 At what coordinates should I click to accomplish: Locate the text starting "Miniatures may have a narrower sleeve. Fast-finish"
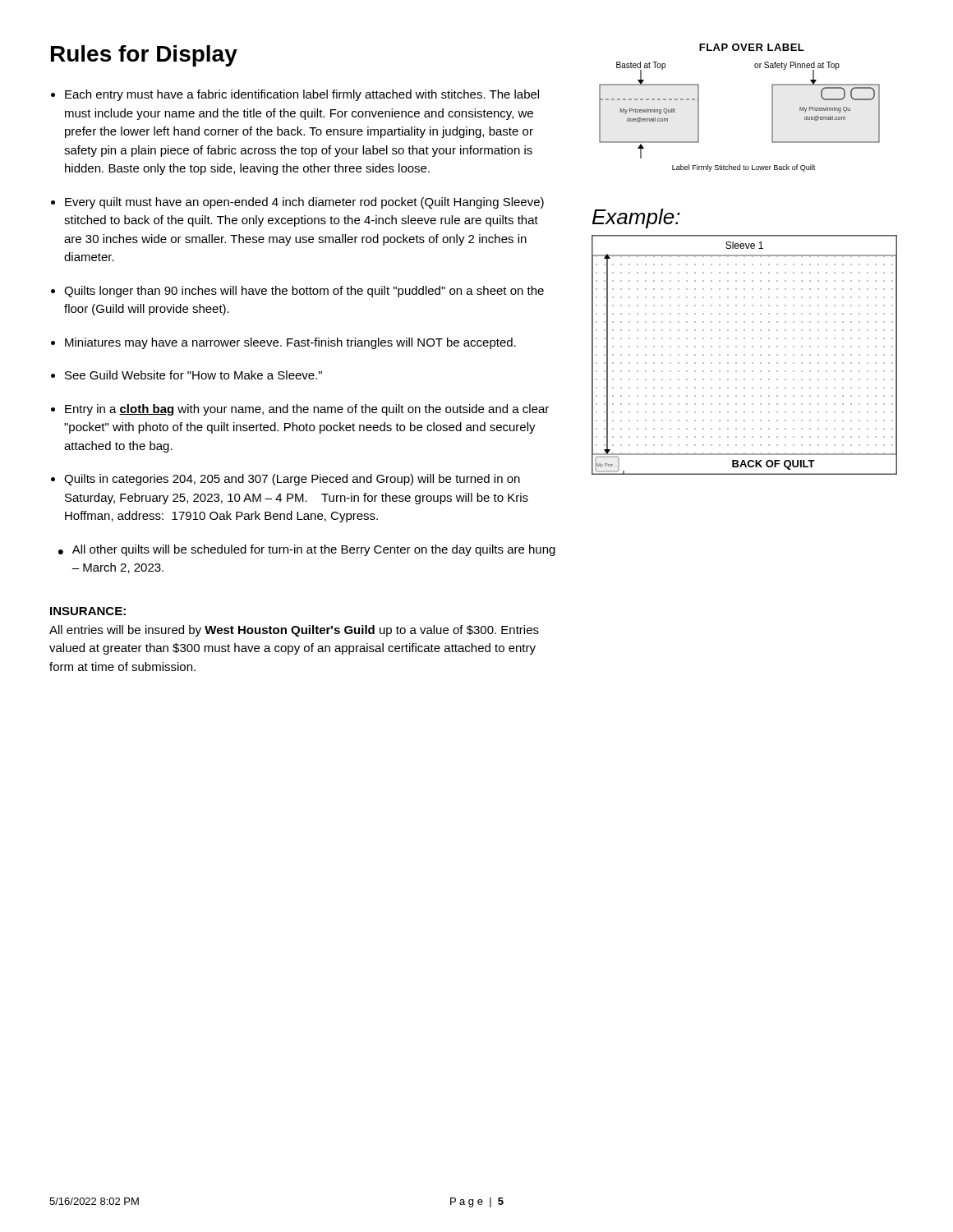pyautogui.click(x=311, y=342)
